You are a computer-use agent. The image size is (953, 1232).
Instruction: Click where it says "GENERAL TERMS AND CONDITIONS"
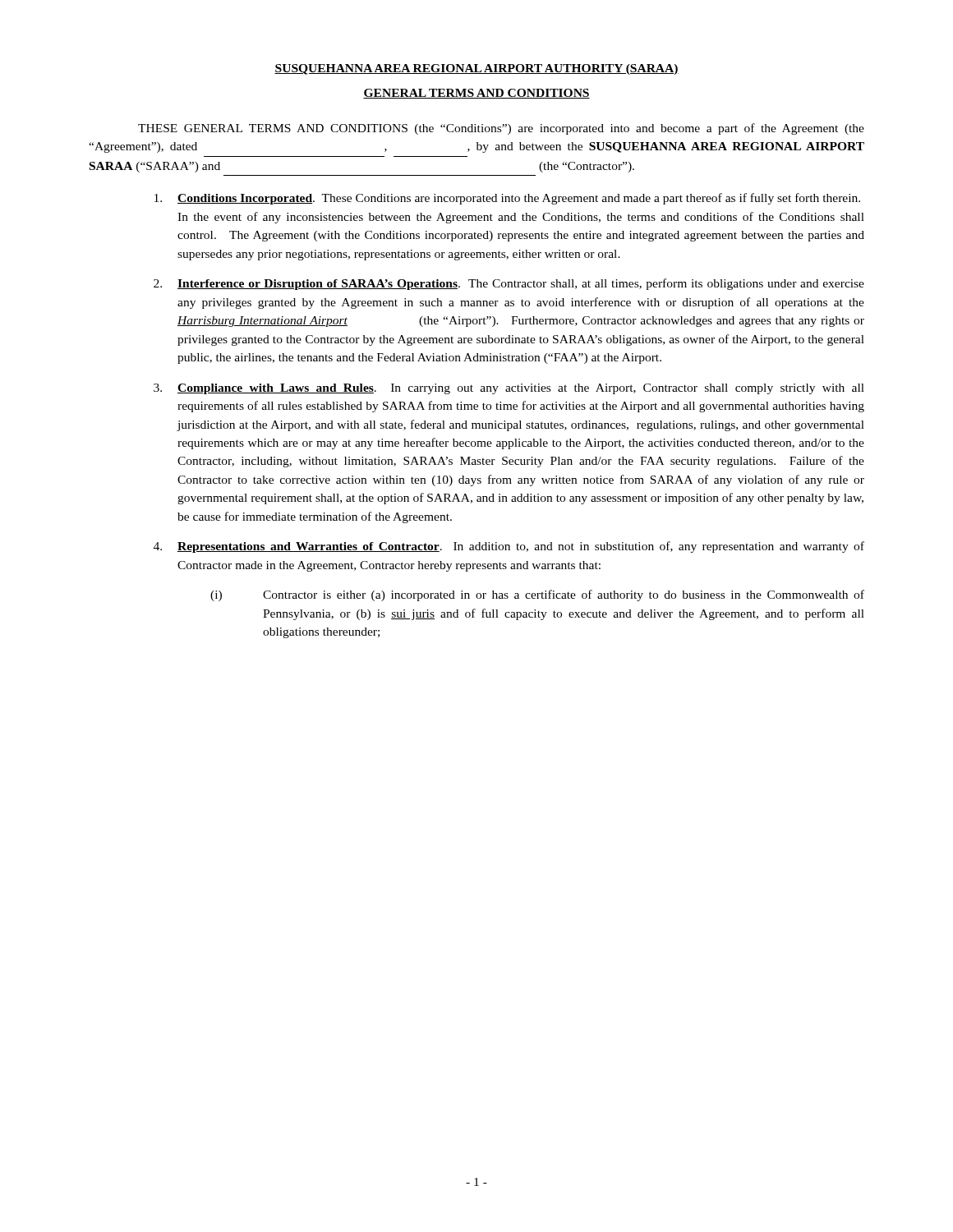pos(476,93)
